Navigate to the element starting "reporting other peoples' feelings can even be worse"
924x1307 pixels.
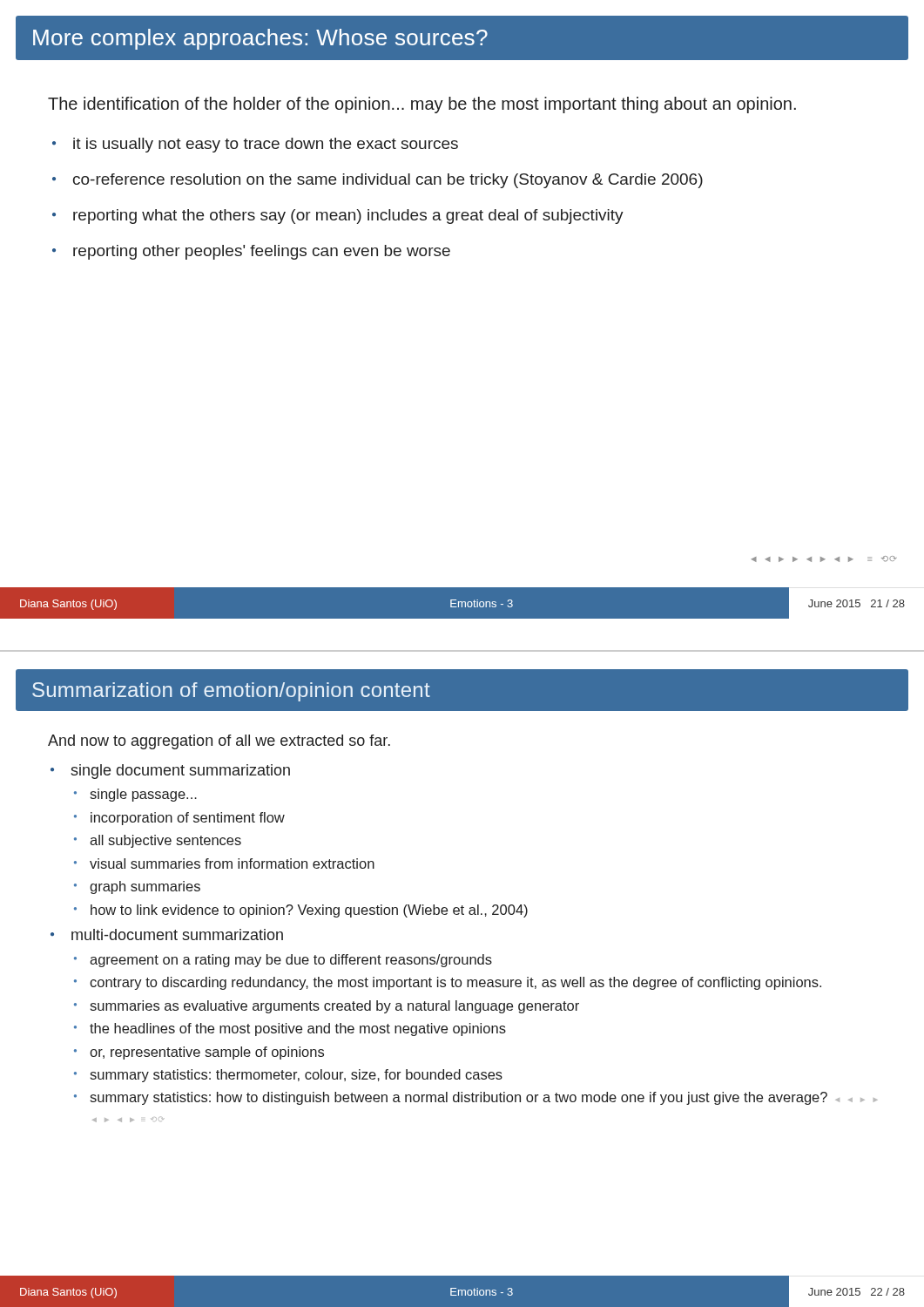(261, 250)
